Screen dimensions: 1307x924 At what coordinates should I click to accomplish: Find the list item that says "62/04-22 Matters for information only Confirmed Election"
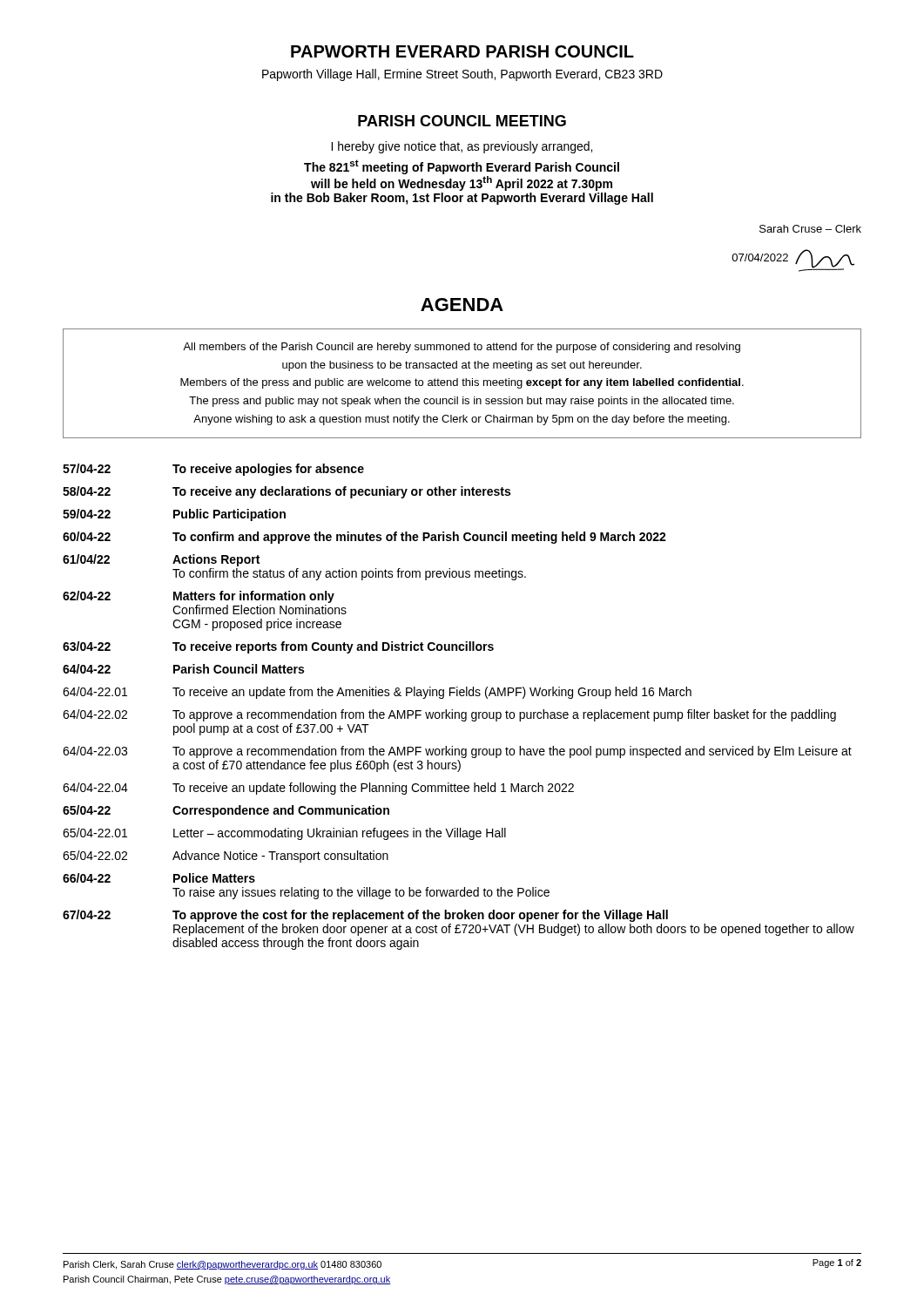pos(199,597)
